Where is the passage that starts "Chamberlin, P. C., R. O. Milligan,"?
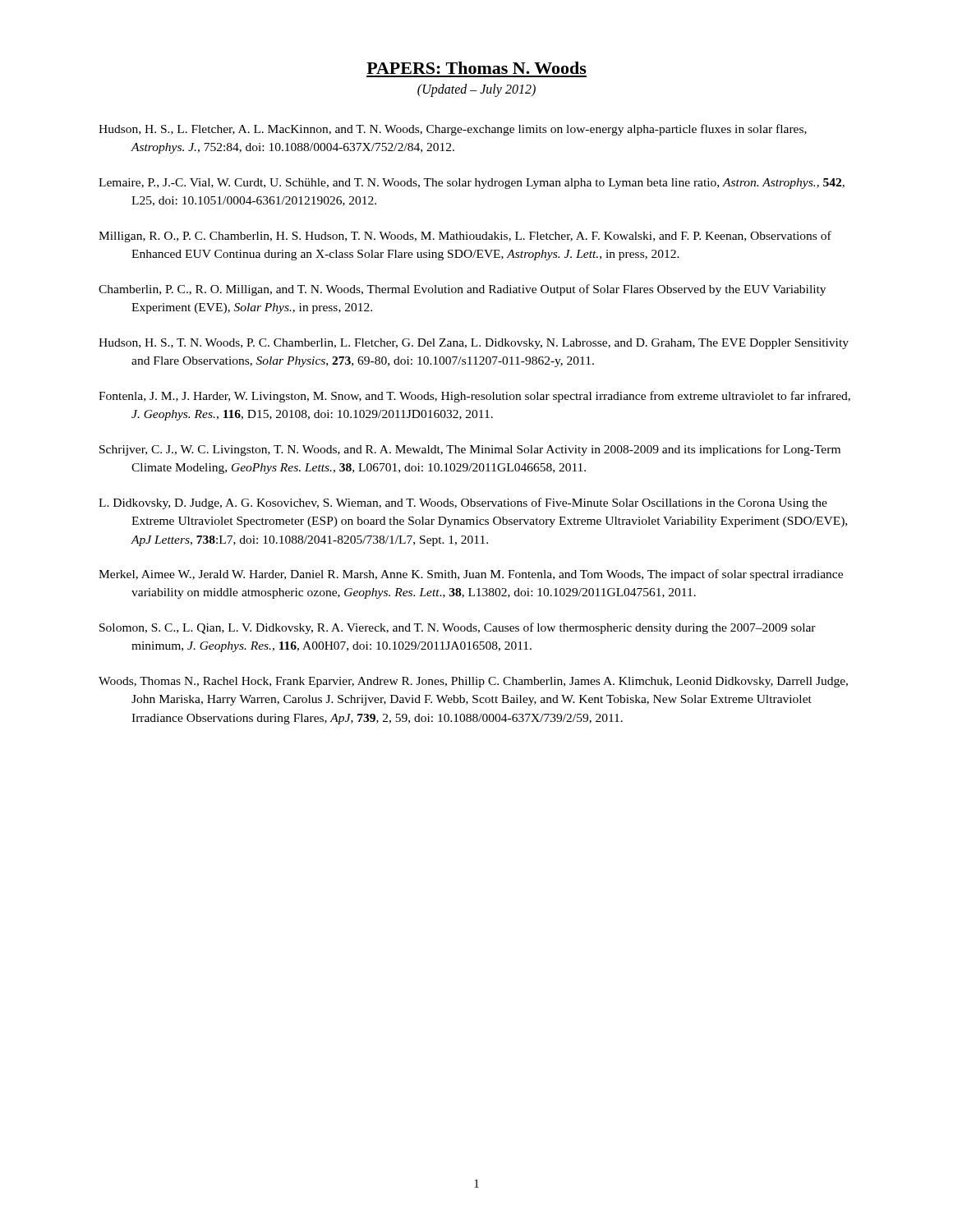953x1232 pixels. click(x=462, y=298)
